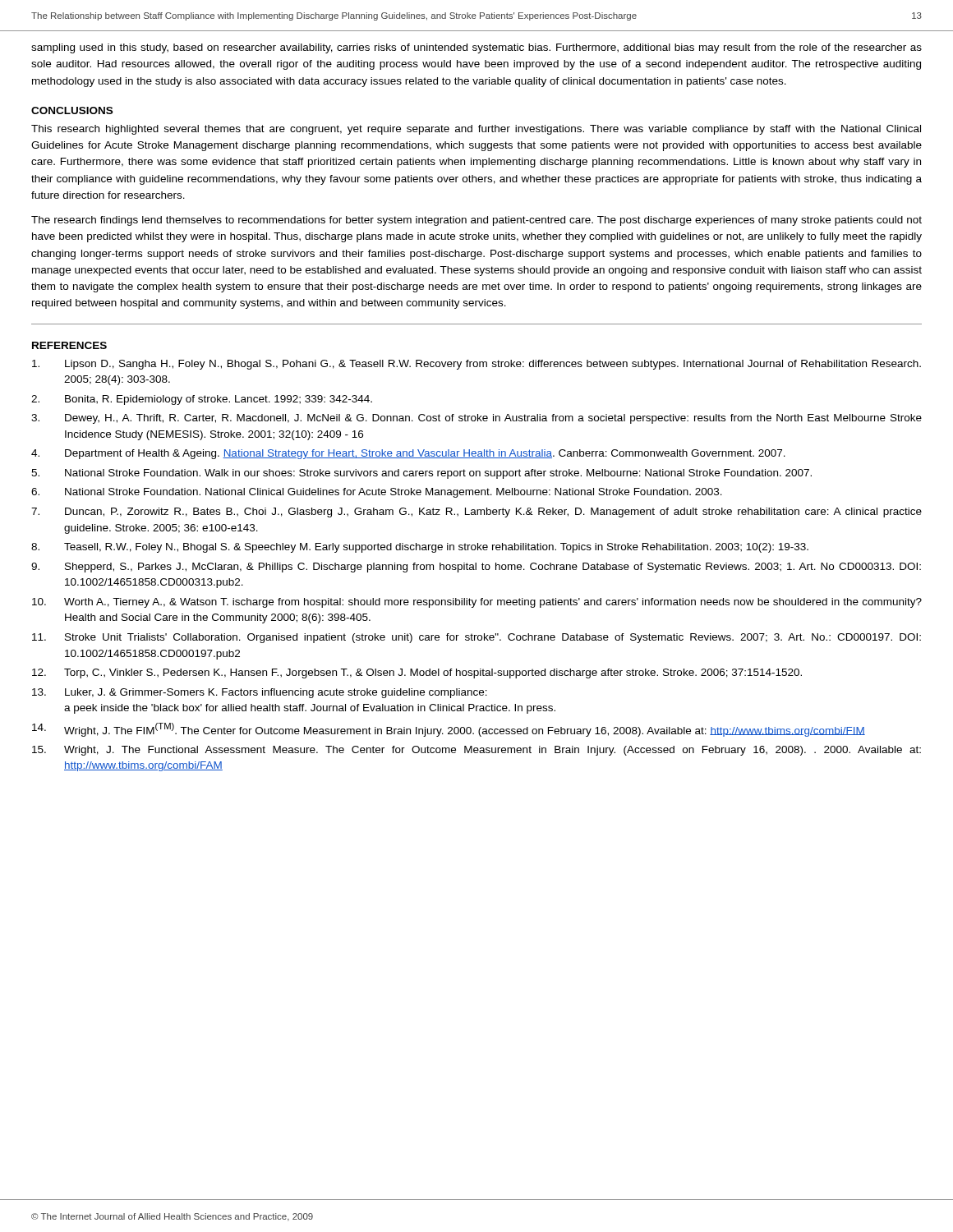Navigate to the region starting "11. Stroke Unit Trialists' Collaboration. Organised inpatient"
This screenshot has width=953, height=1232.
[x=476, y=645]
